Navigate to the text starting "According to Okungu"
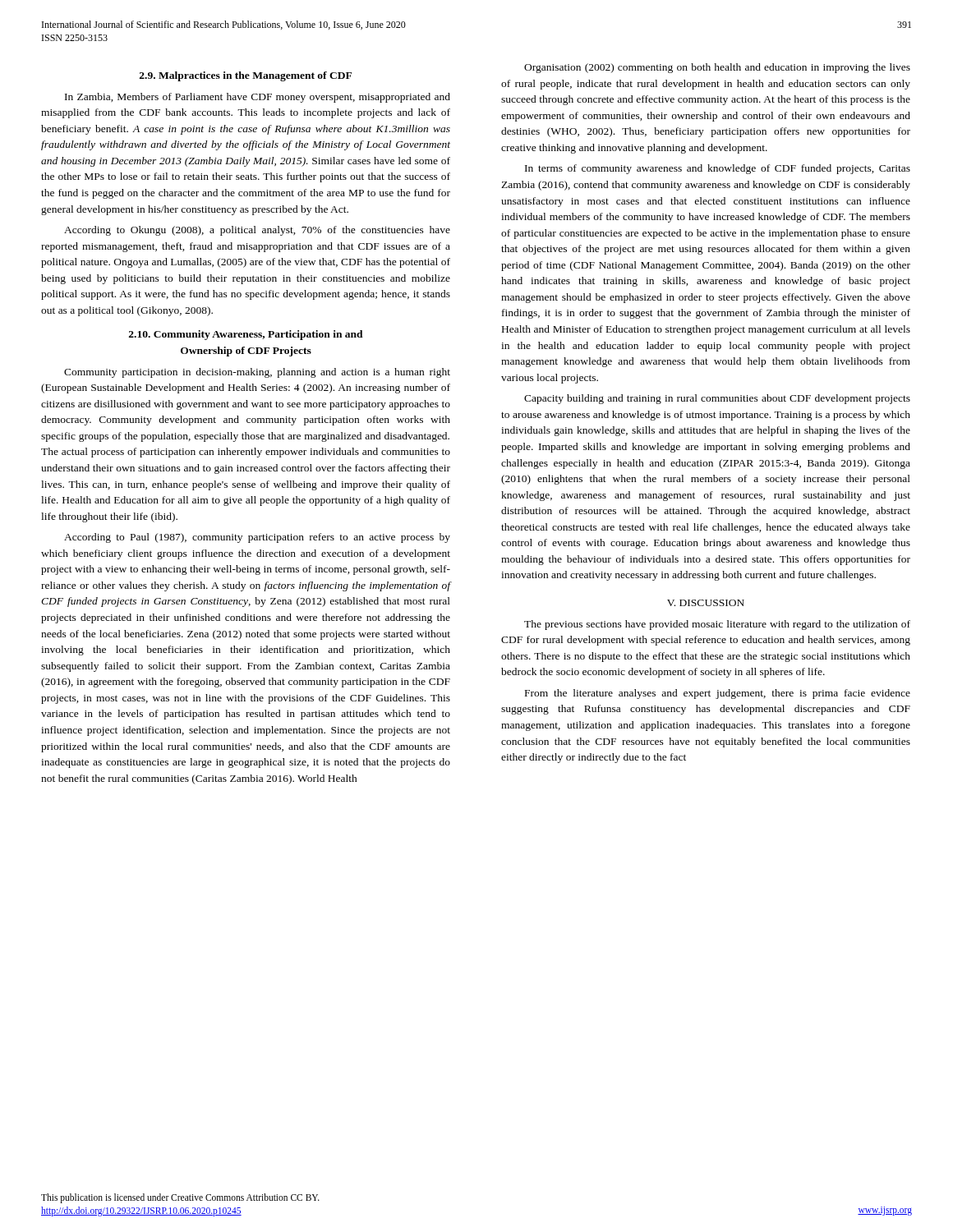Image resolution: width=953 pixels, height=1232 pixels. coord(246,270)
